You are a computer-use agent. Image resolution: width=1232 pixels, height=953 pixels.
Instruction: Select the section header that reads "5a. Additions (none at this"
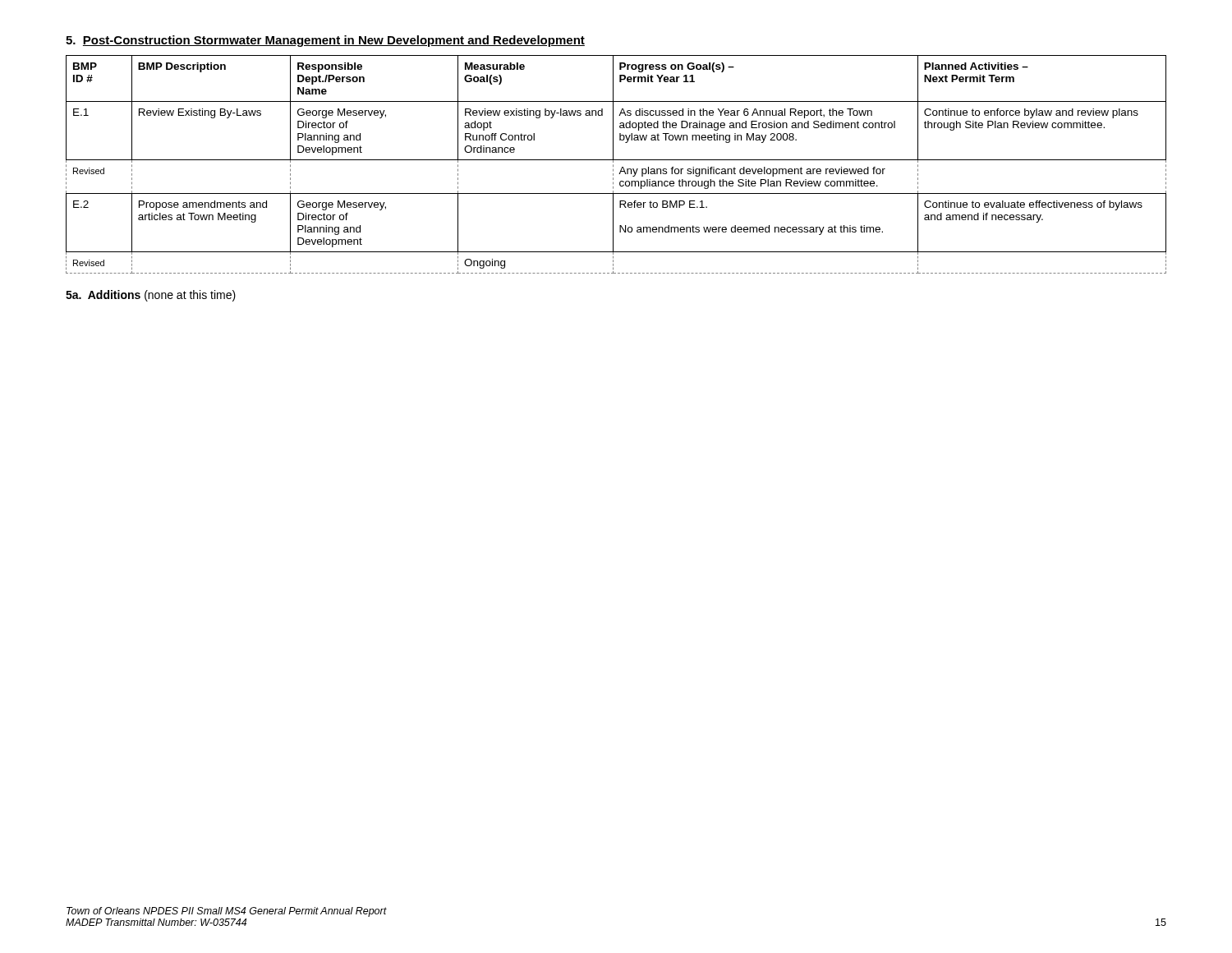point(151,295)
